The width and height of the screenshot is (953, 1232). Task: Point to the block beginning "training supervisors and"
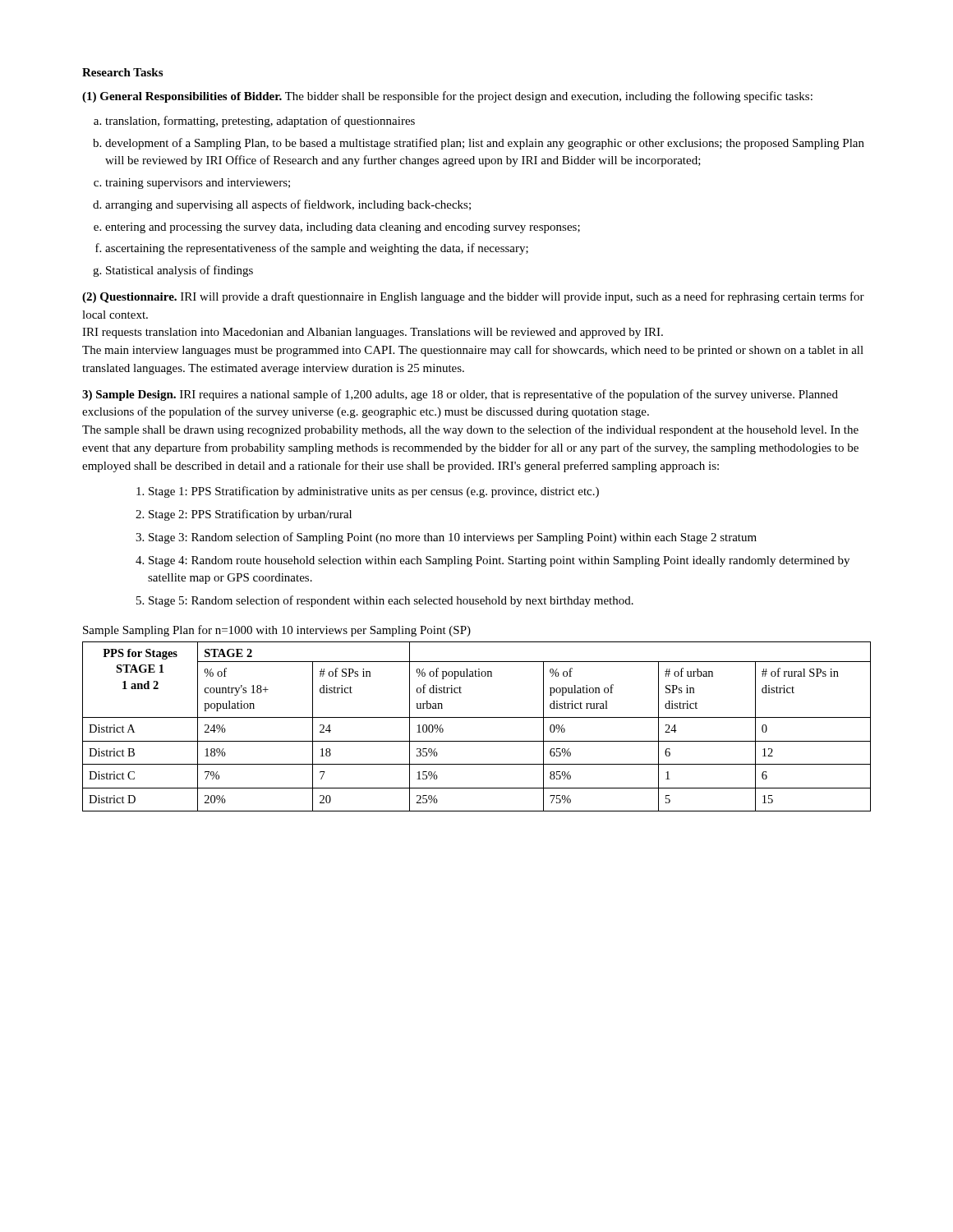point(198,182)
